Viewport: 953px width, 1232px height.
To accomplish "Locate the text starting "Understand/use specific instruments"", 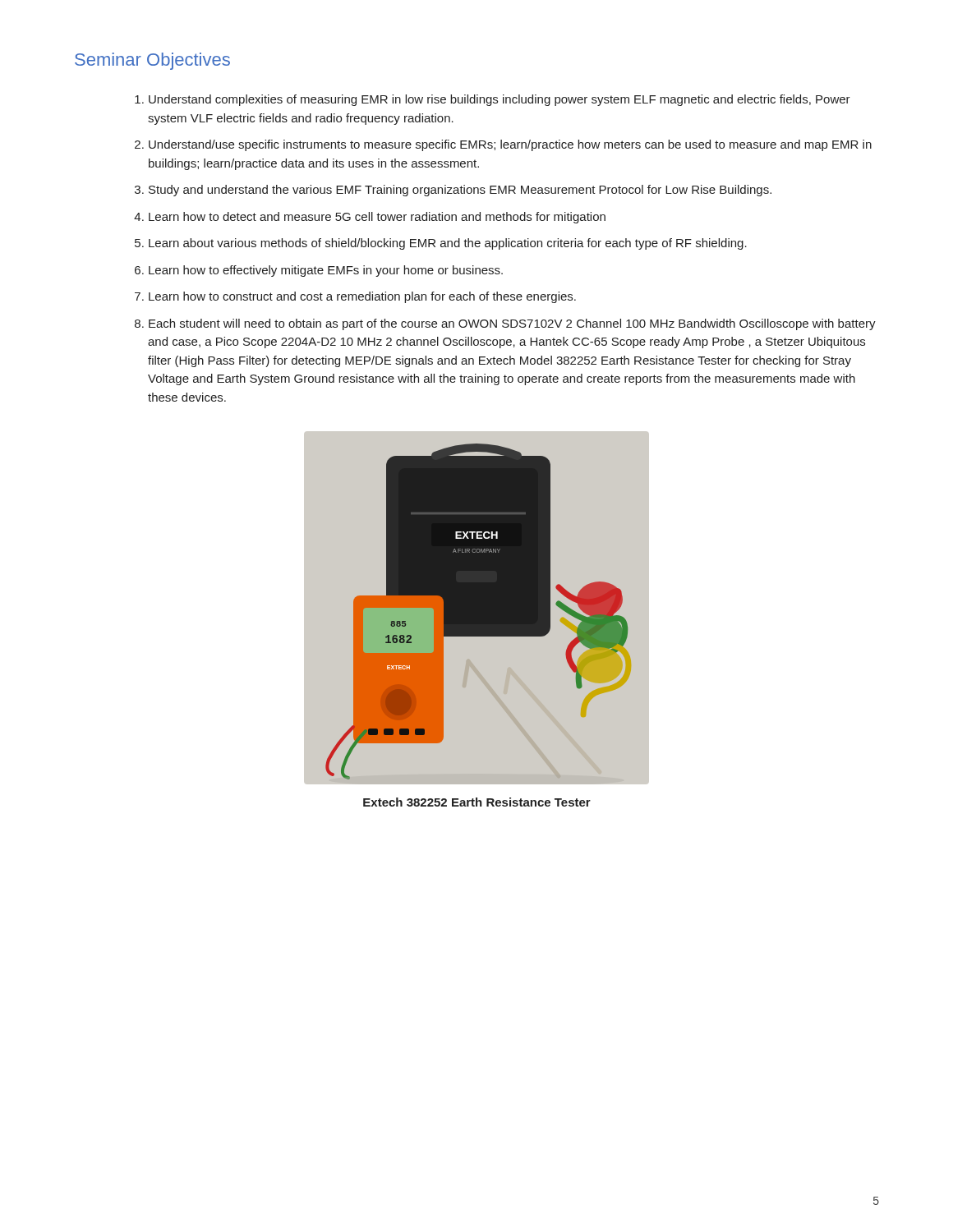I will tap(510, 153).
